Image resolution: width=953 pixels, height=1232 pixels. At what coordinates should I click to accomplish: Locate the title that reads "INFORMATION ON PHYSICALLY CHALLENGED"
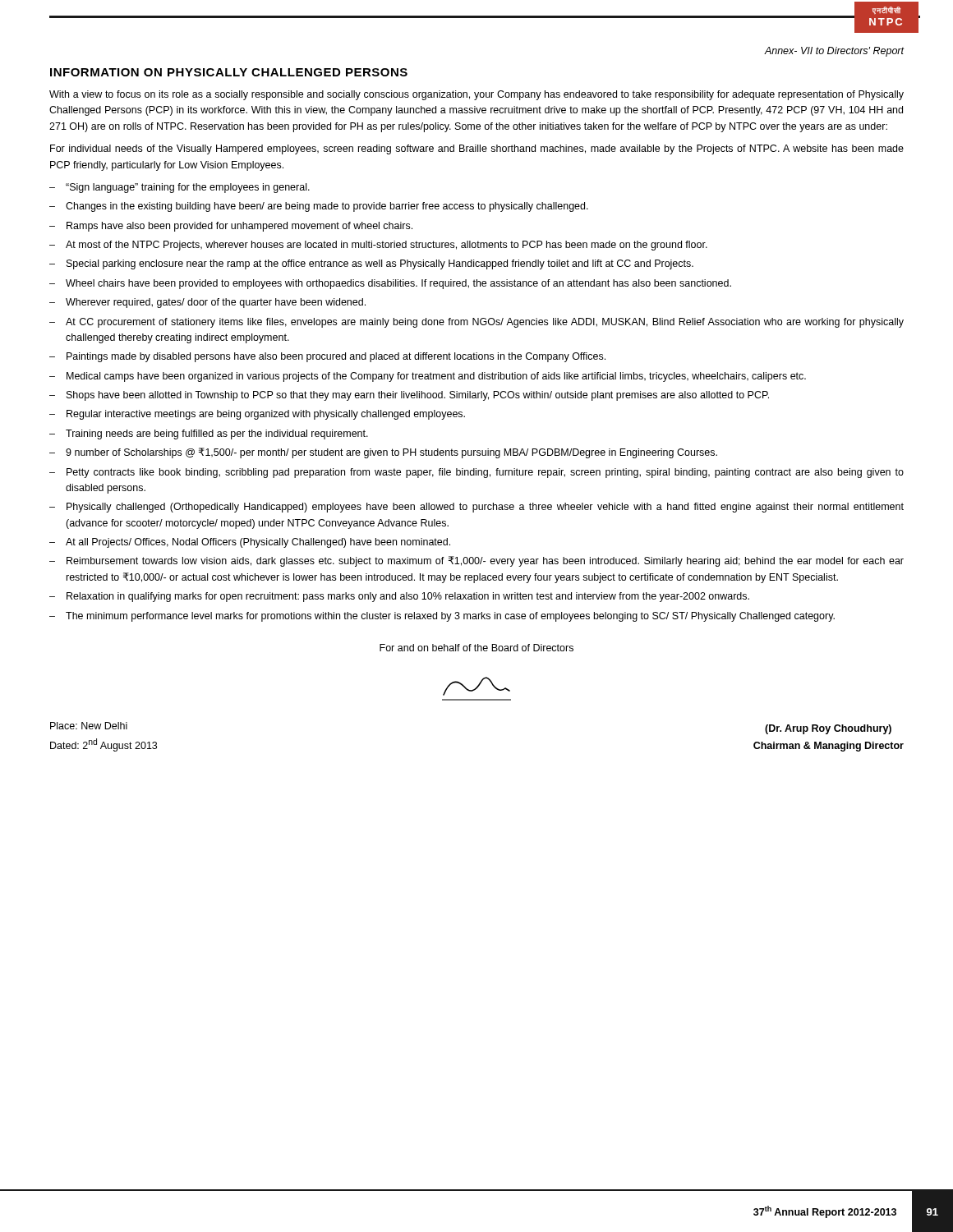[x=229, y=72]
